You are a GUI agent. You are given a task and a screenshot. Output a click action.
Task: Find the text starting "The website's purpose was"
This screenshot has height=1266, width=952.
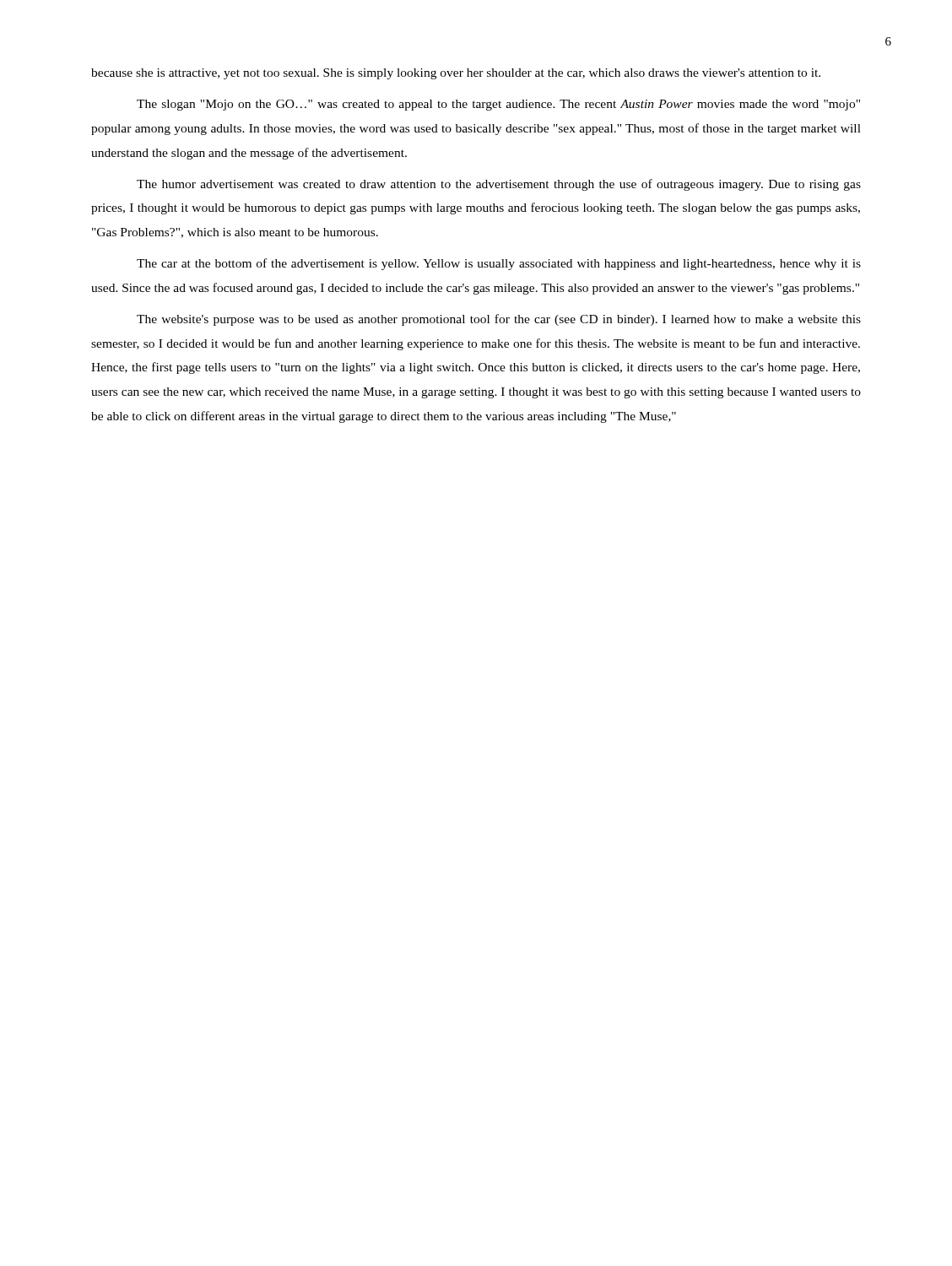click(x=476, y=368)
